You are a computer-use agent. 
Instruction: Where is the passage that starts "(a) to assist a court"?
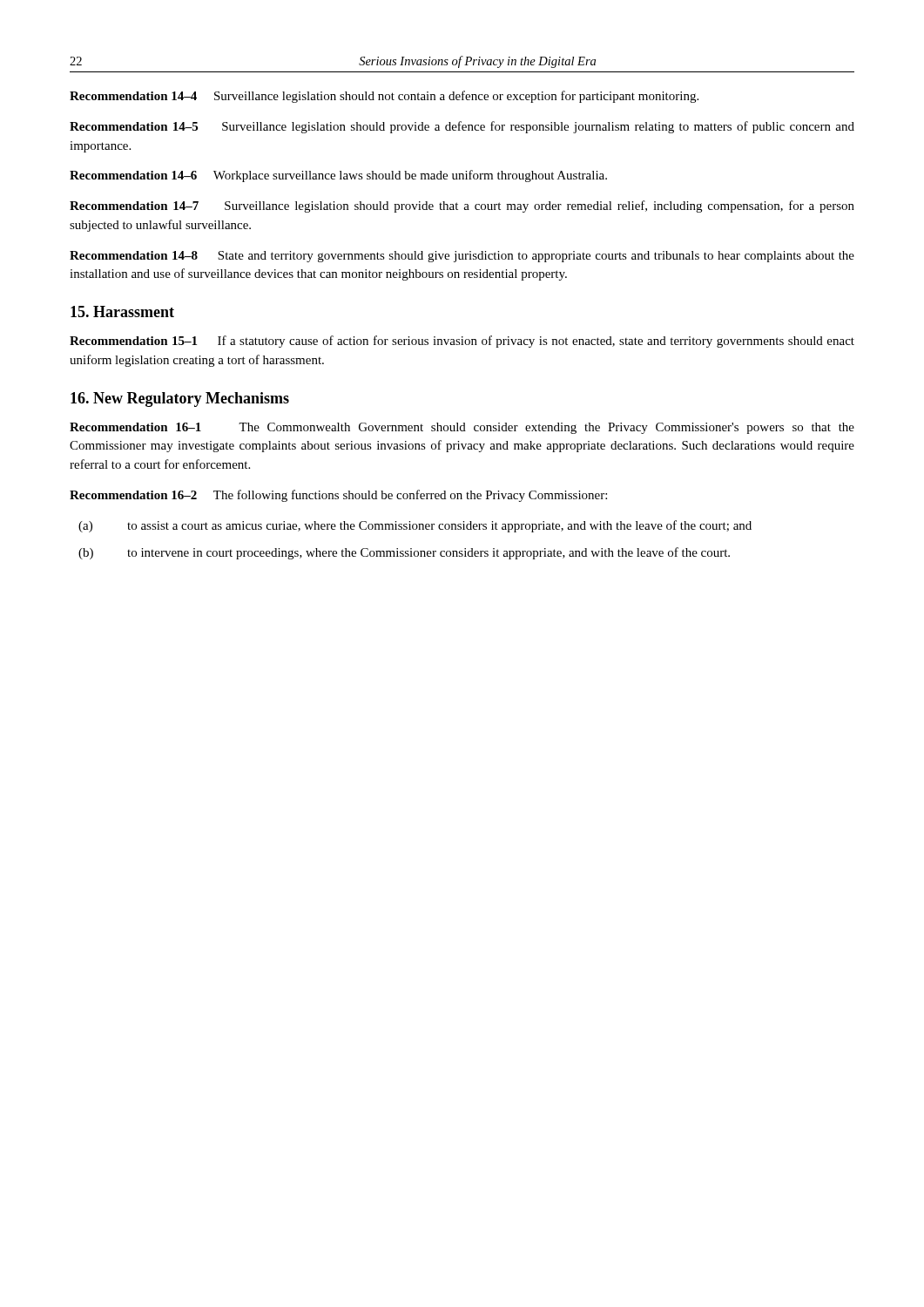462,526
